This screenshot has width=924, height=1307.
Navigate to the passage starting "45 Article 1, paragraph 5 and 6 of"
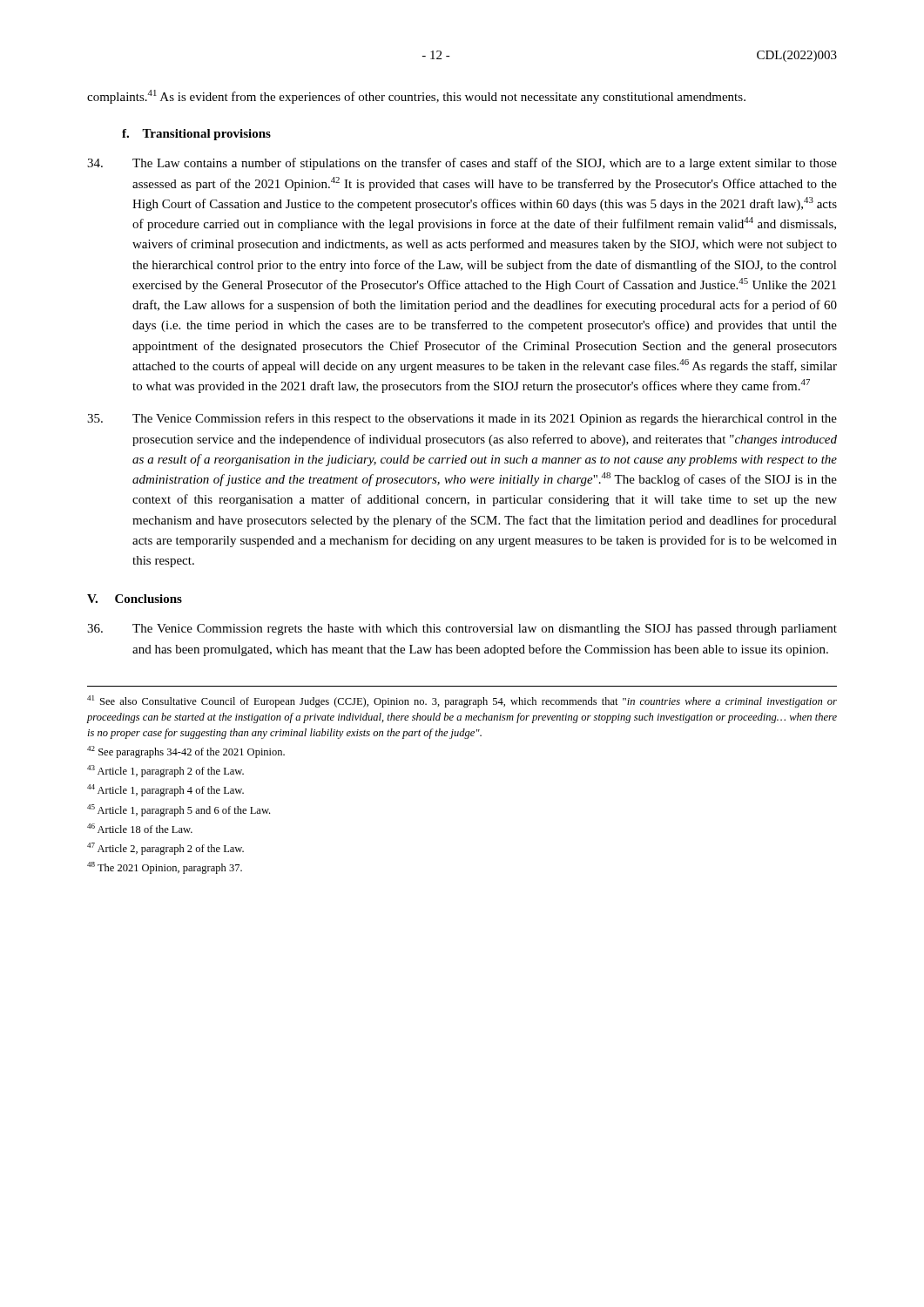click(x=179, y=809)
